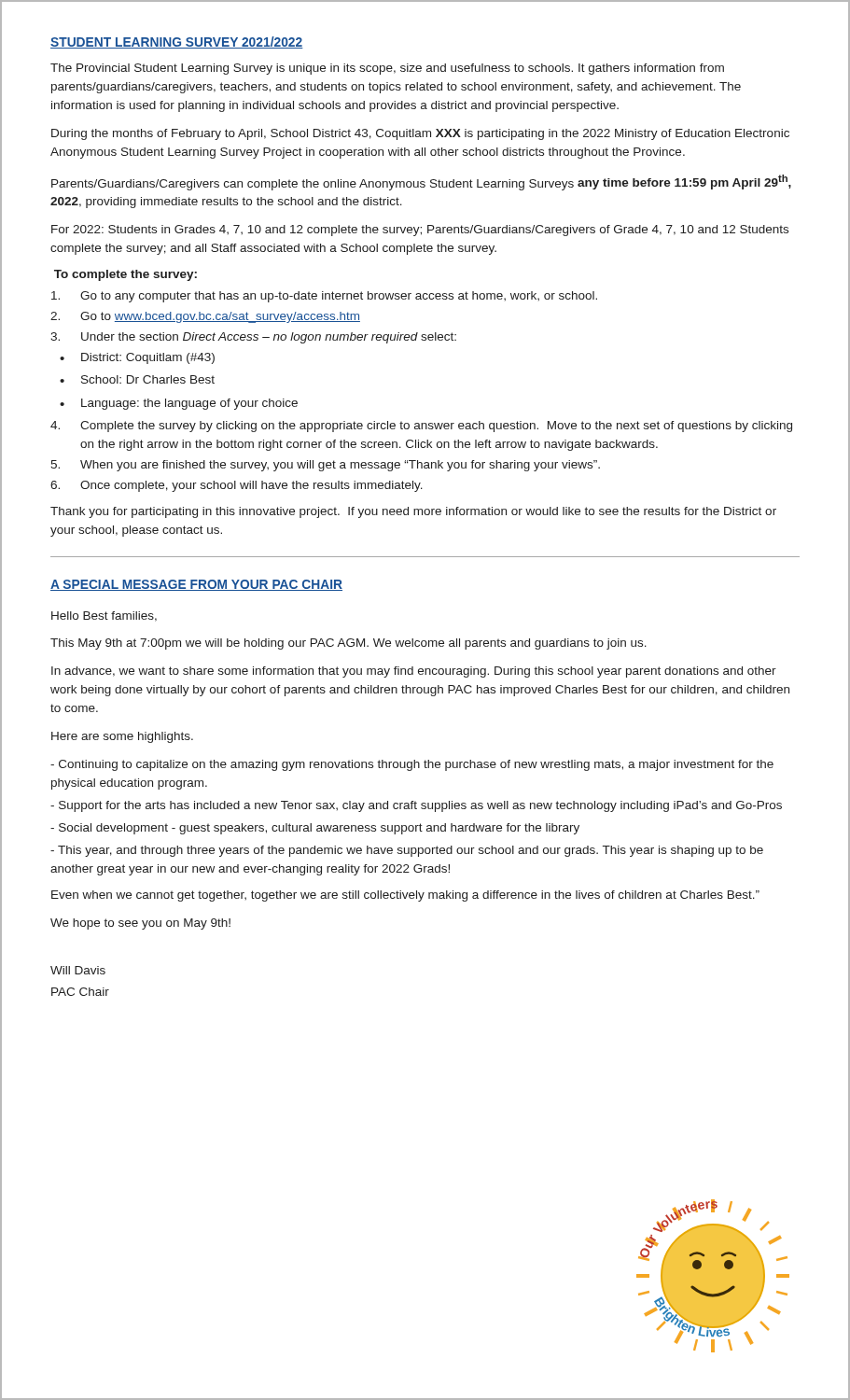Point to "• District: Coquitlam (#43)"
Image resolution: width=850 pixels, height=1400 pixels.
[x=133, y=359]
